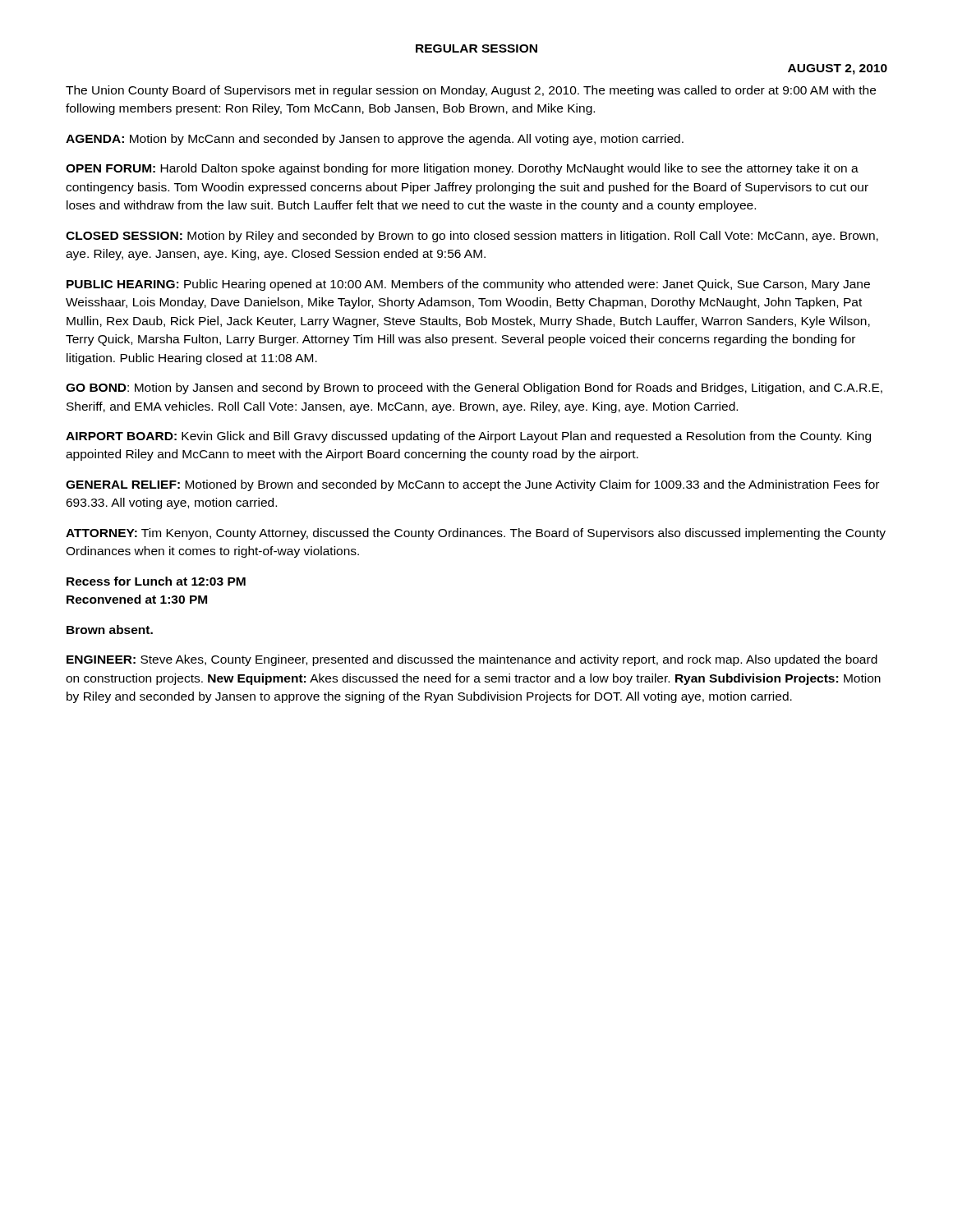Point to the block starting "GENERAL RELIEF: Motioned"
The image size is (953, 1232).
click(x=473, y=493)
